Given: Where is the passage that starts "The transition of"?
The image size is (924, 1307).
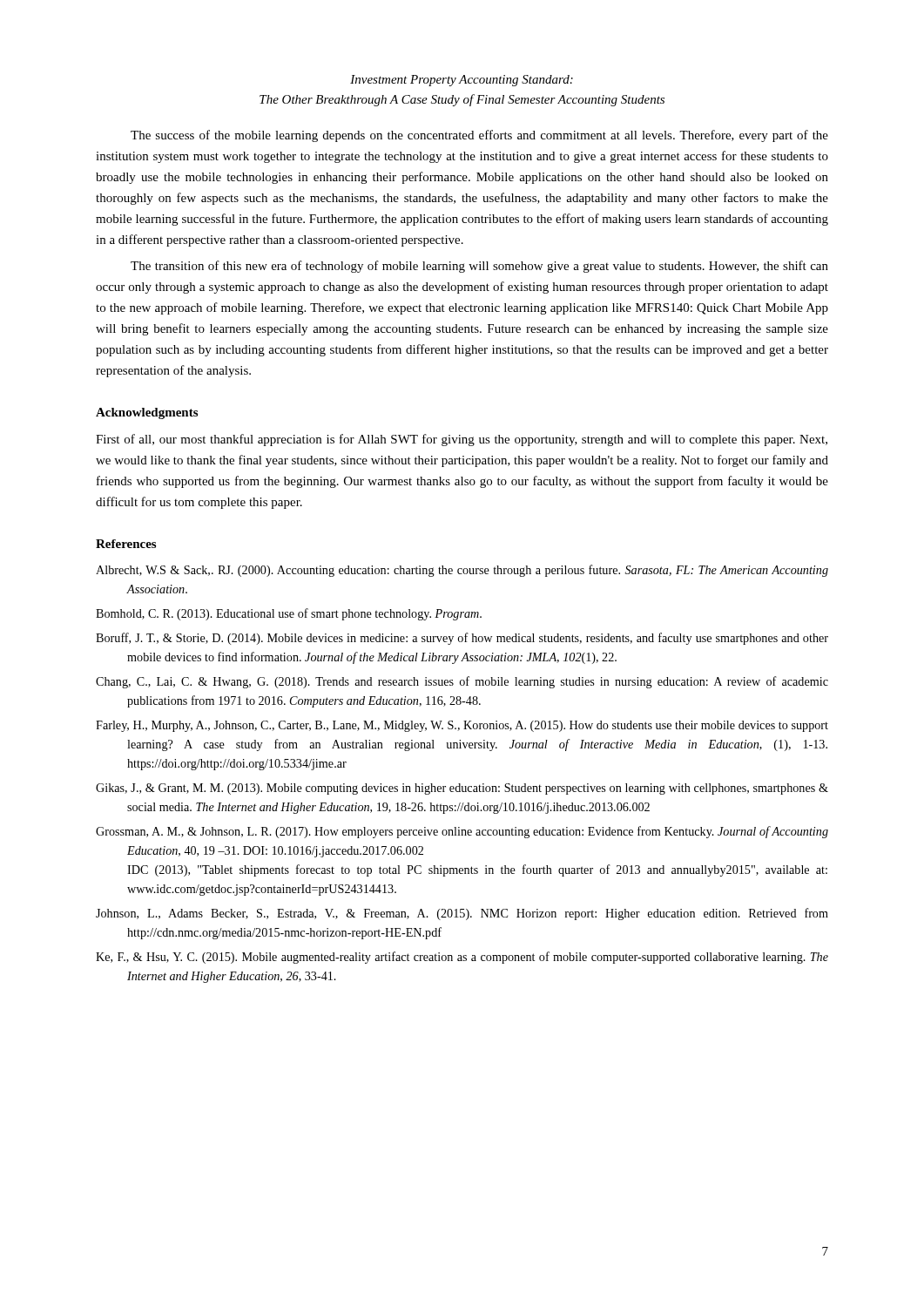Looking at the screenshot, I should click(x=462, y=318).
